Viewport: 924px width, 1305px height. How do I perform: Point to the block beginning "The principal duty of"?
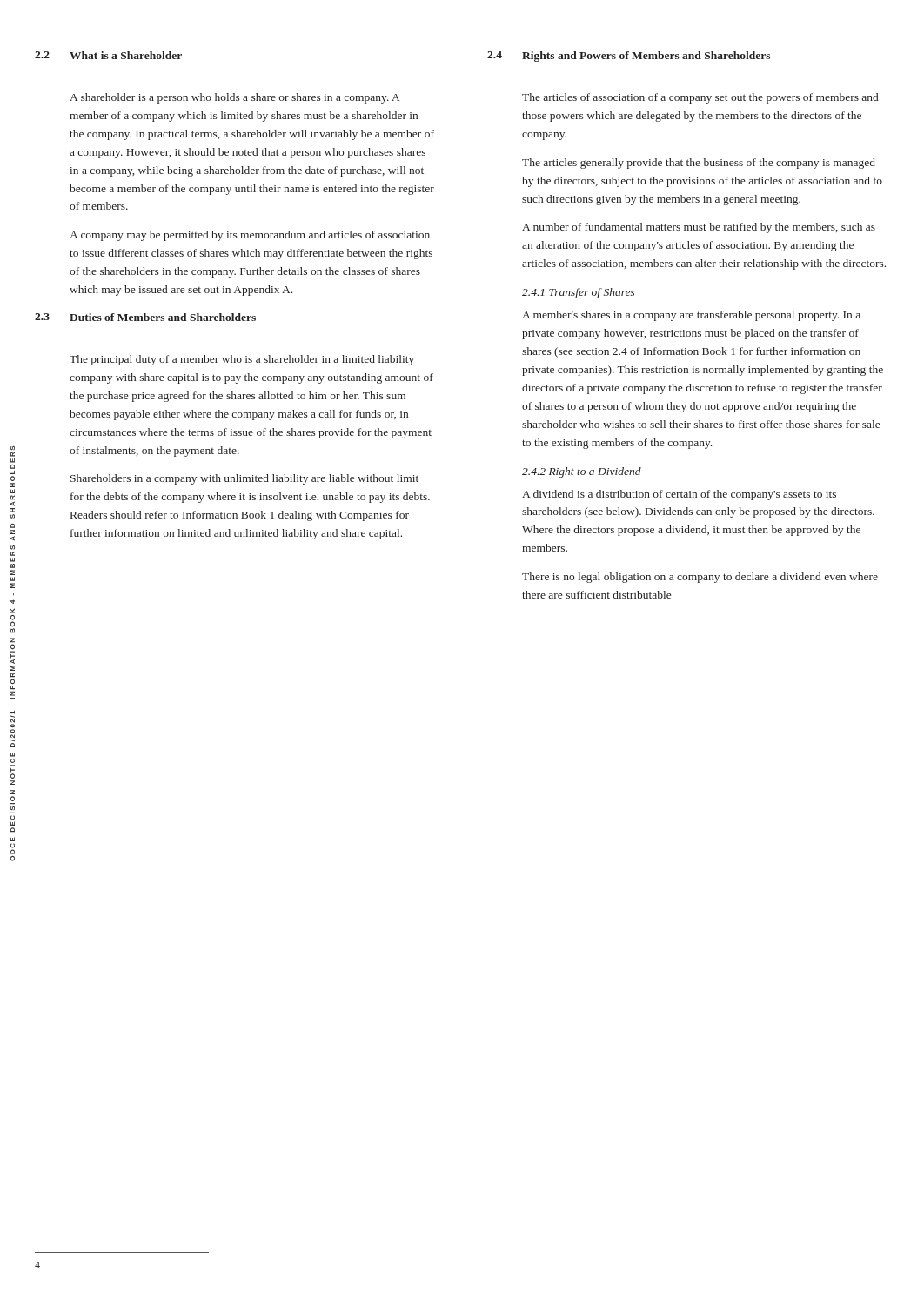[x=251, y=404]
